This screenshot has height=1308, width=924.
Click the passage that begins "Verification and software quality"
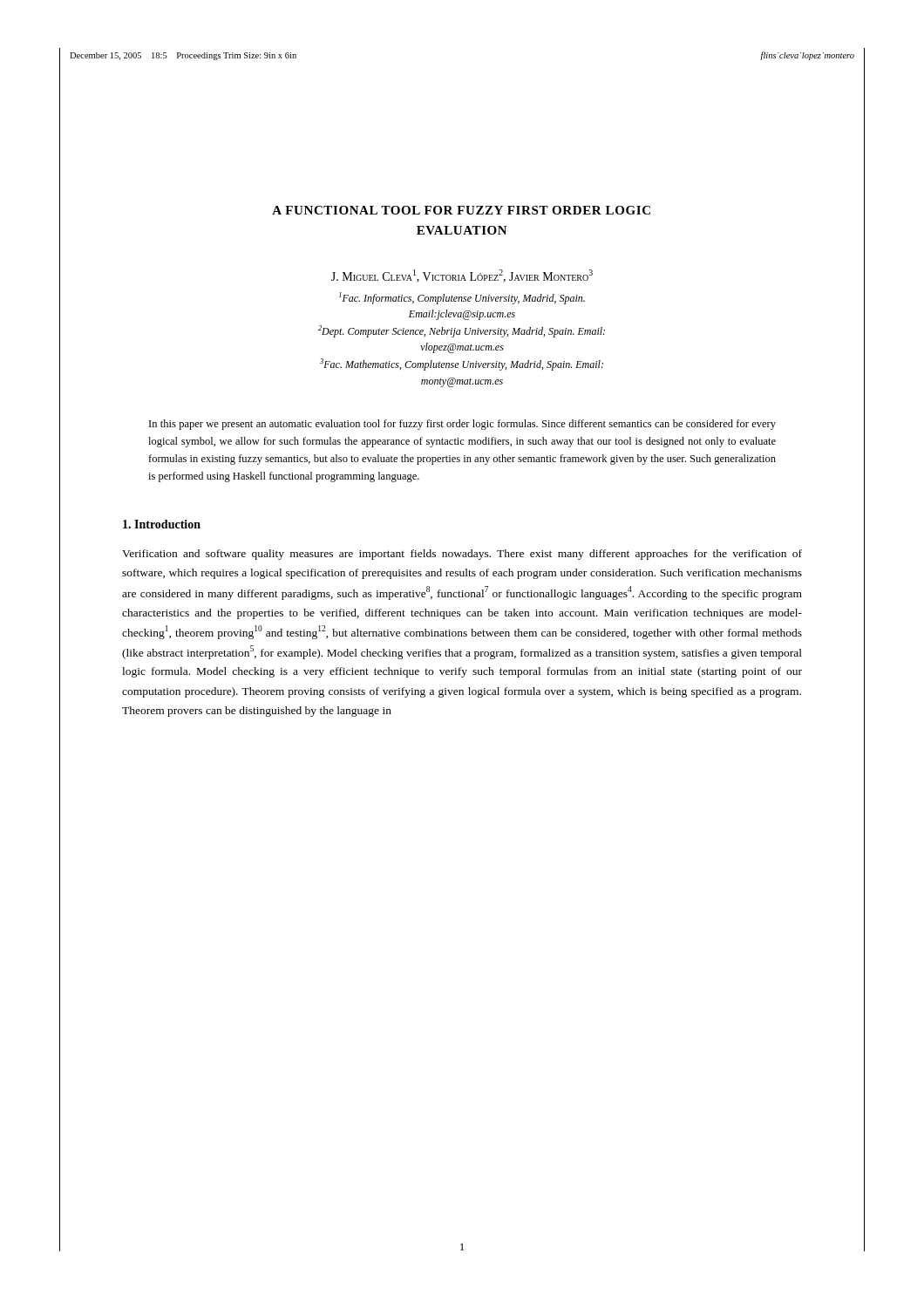tap(462, 632)
